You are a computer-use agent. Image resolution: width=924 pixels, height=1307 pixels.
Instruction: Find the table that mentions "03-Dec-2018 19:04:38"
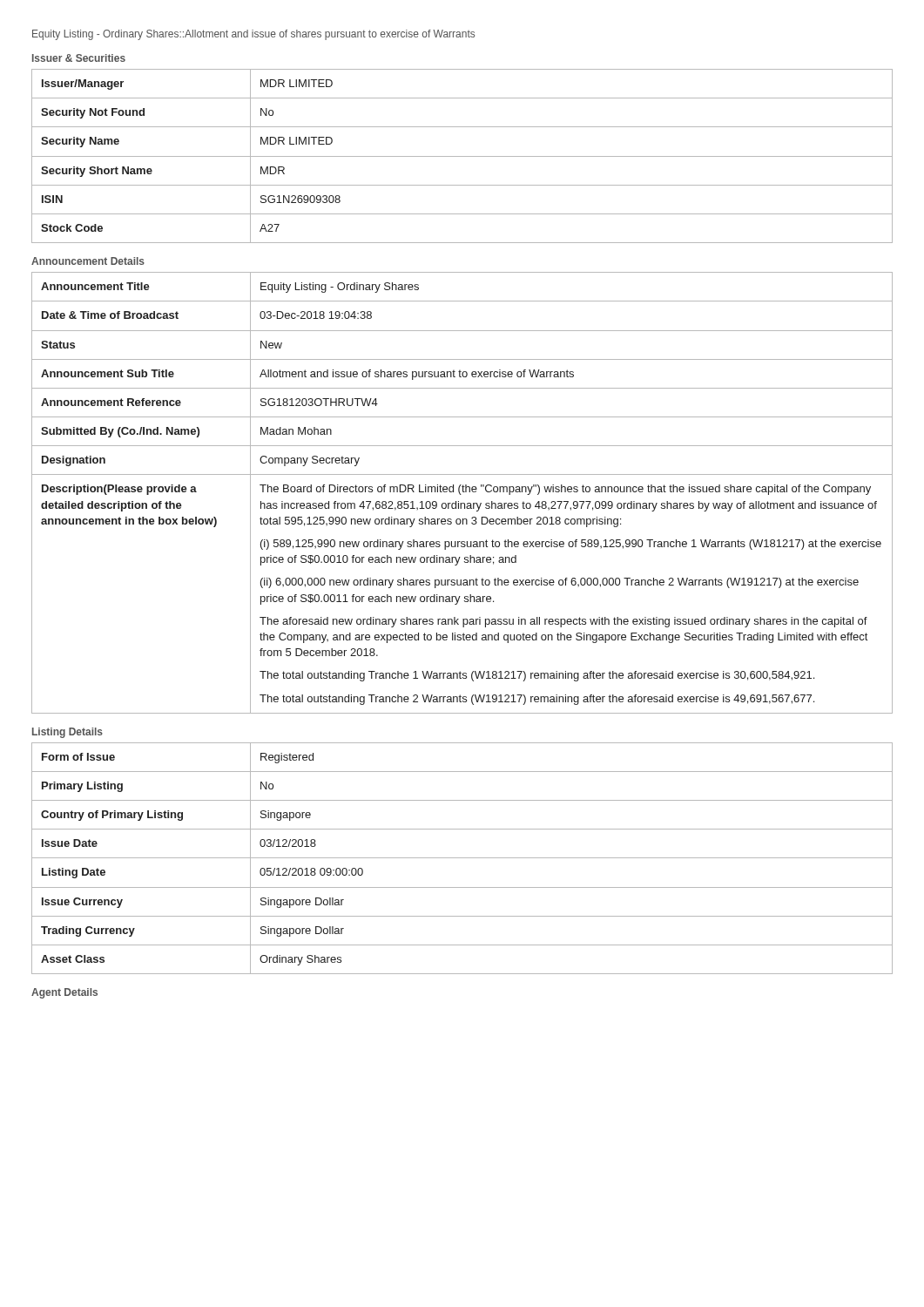click(x=462, y=493)
